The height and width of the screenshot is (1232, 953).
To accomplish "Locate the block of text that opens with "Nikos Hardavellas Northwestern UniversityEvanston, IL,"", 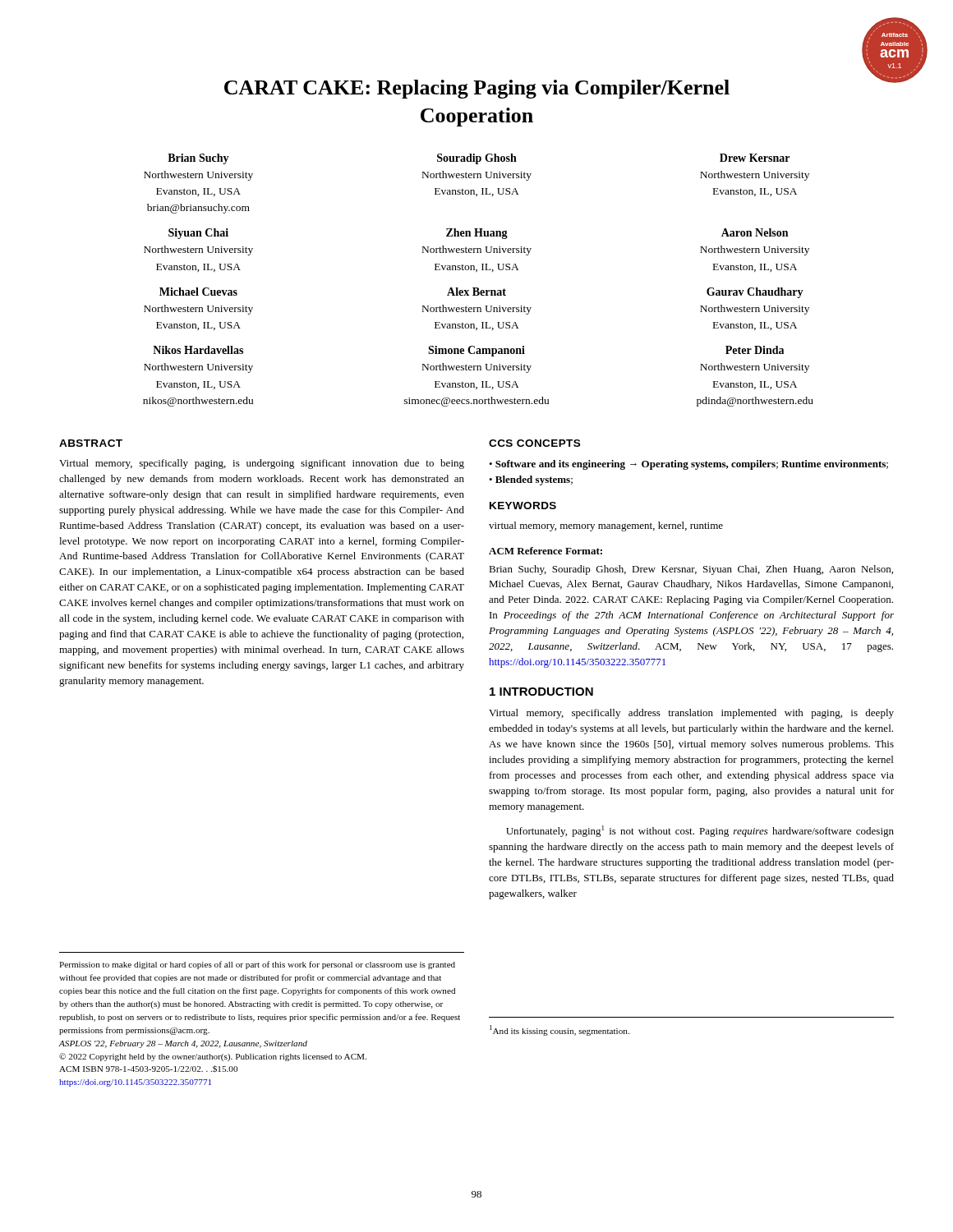I will tap(198, 374).
